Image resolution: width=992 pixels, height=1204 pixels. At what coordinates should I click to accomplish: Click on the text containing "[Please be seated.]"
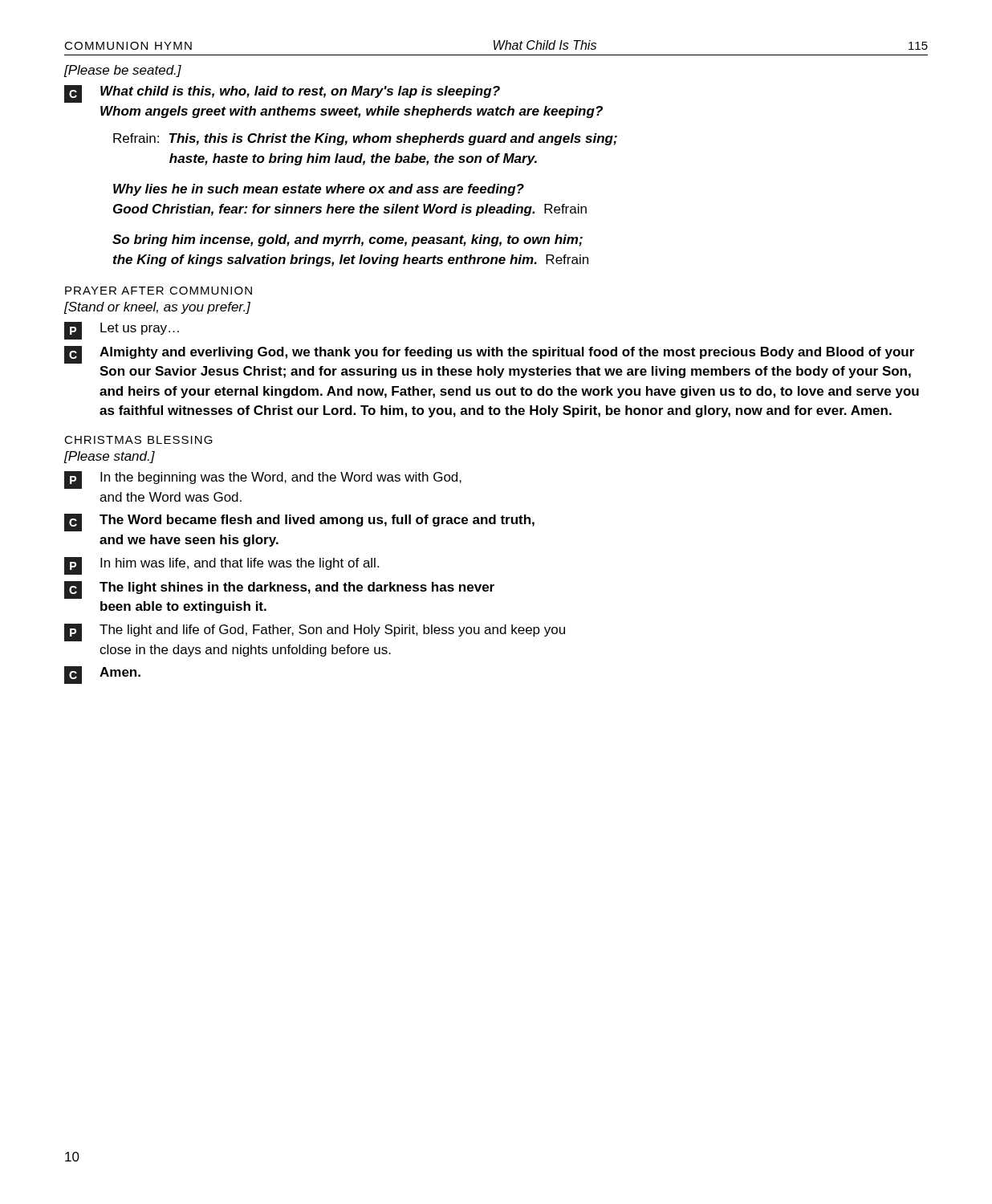coord(123,70)
